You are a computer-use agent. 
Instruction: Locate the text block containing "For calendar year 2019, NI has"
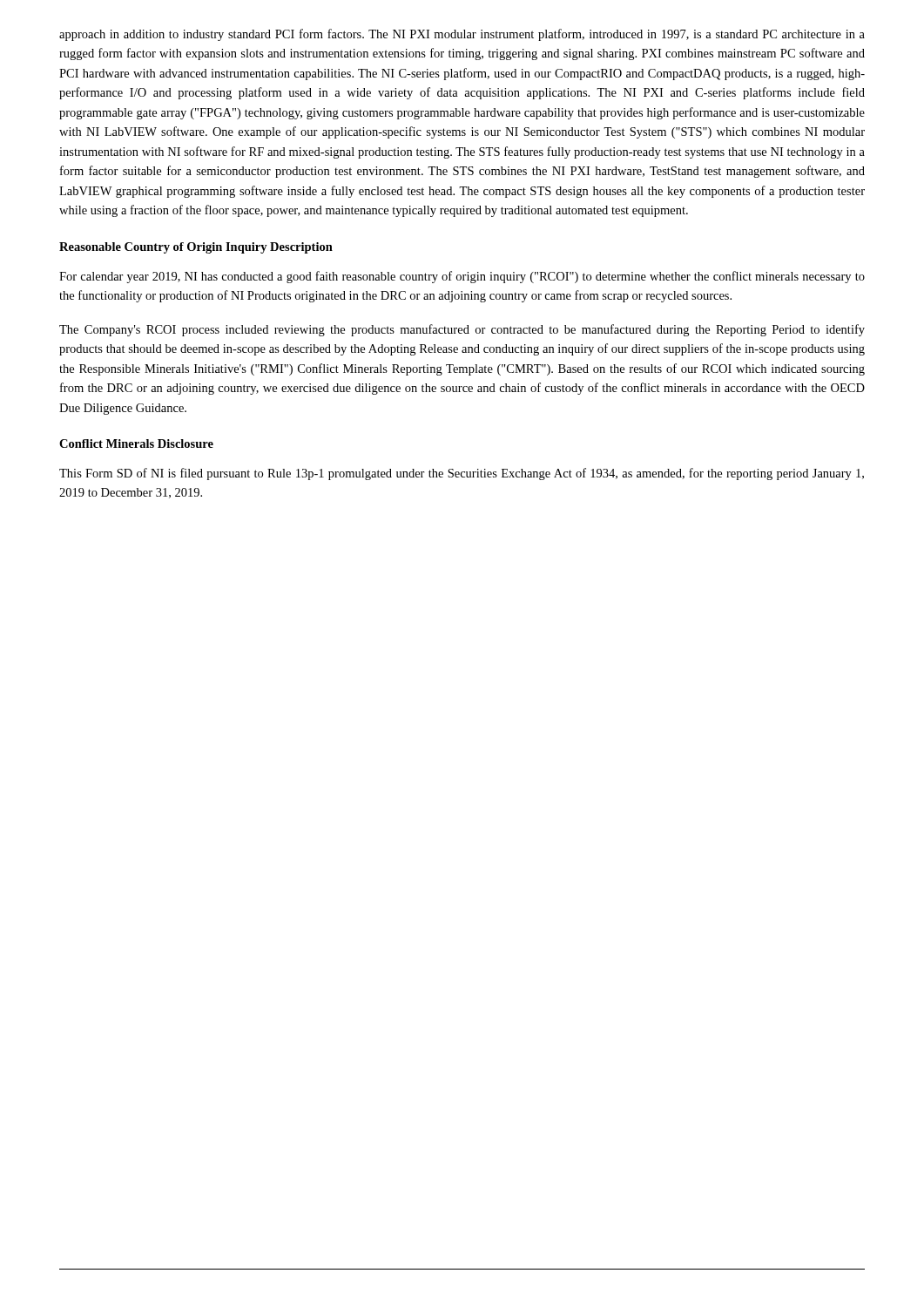[462, 286]
